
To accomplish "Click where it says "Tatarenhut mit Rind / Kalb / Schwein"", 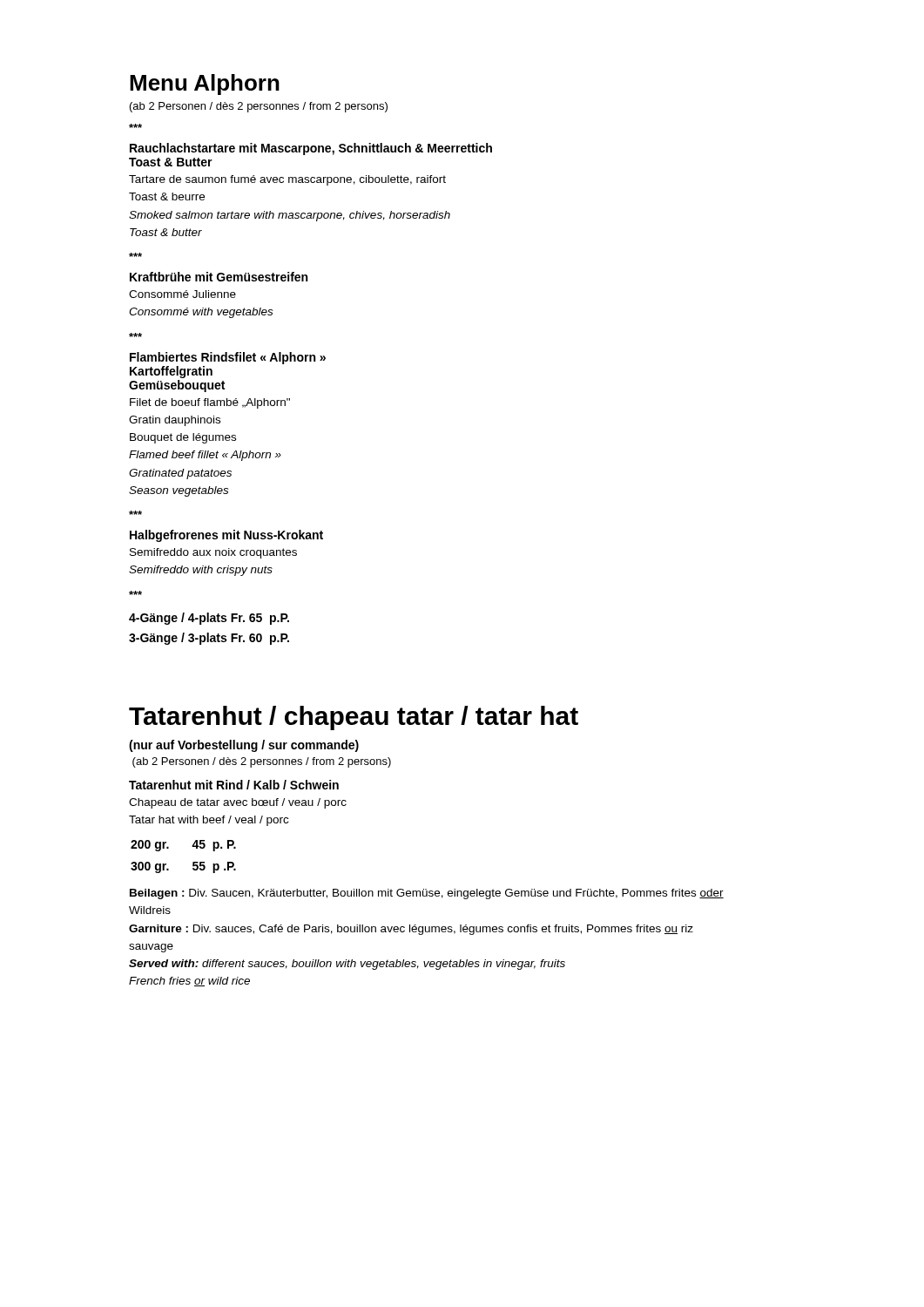I will click(234, 785).
